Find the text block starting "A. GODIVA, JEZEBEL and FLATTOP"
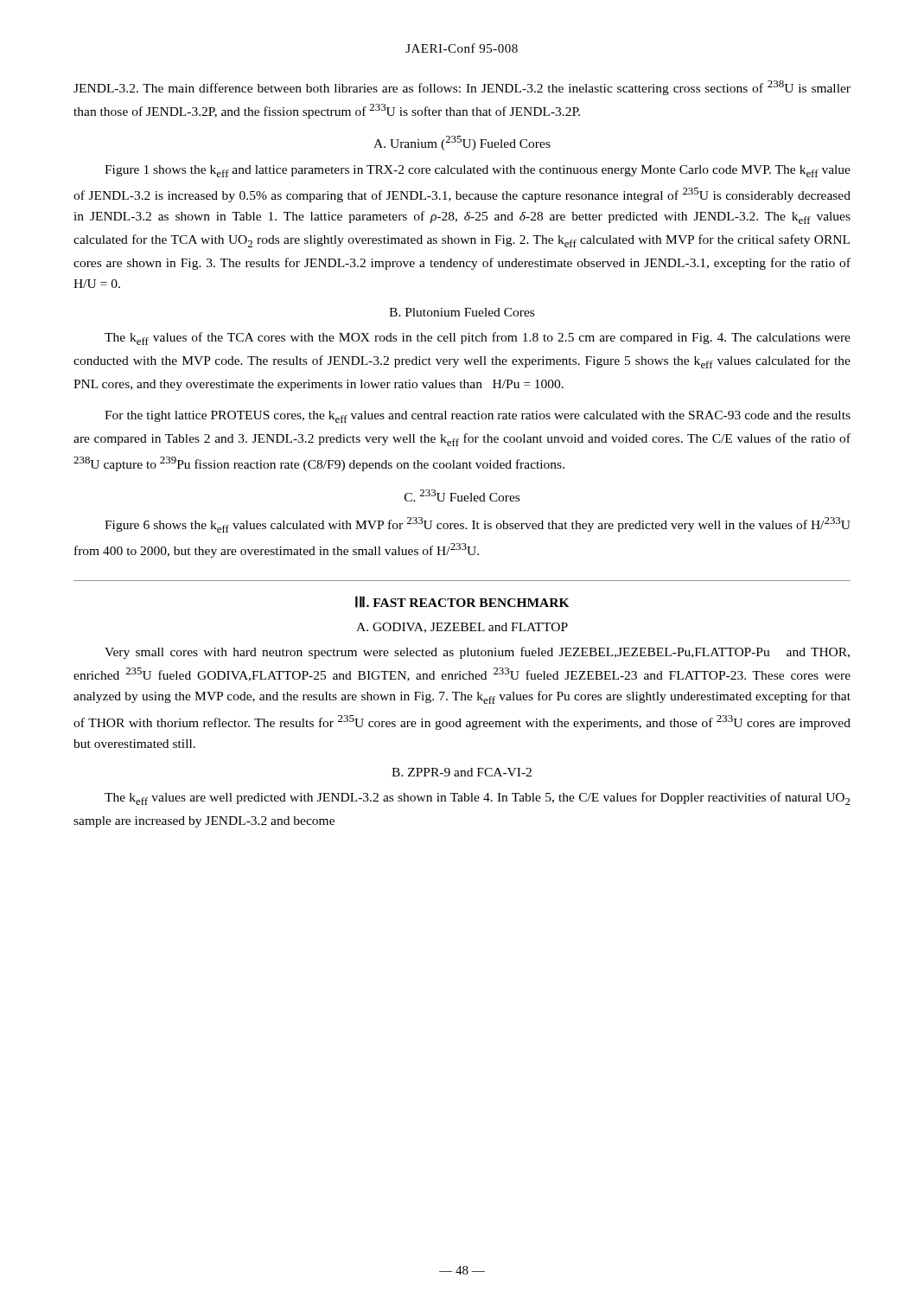The height and width of the screenshot is (1297, 924). tap(462, 627)
